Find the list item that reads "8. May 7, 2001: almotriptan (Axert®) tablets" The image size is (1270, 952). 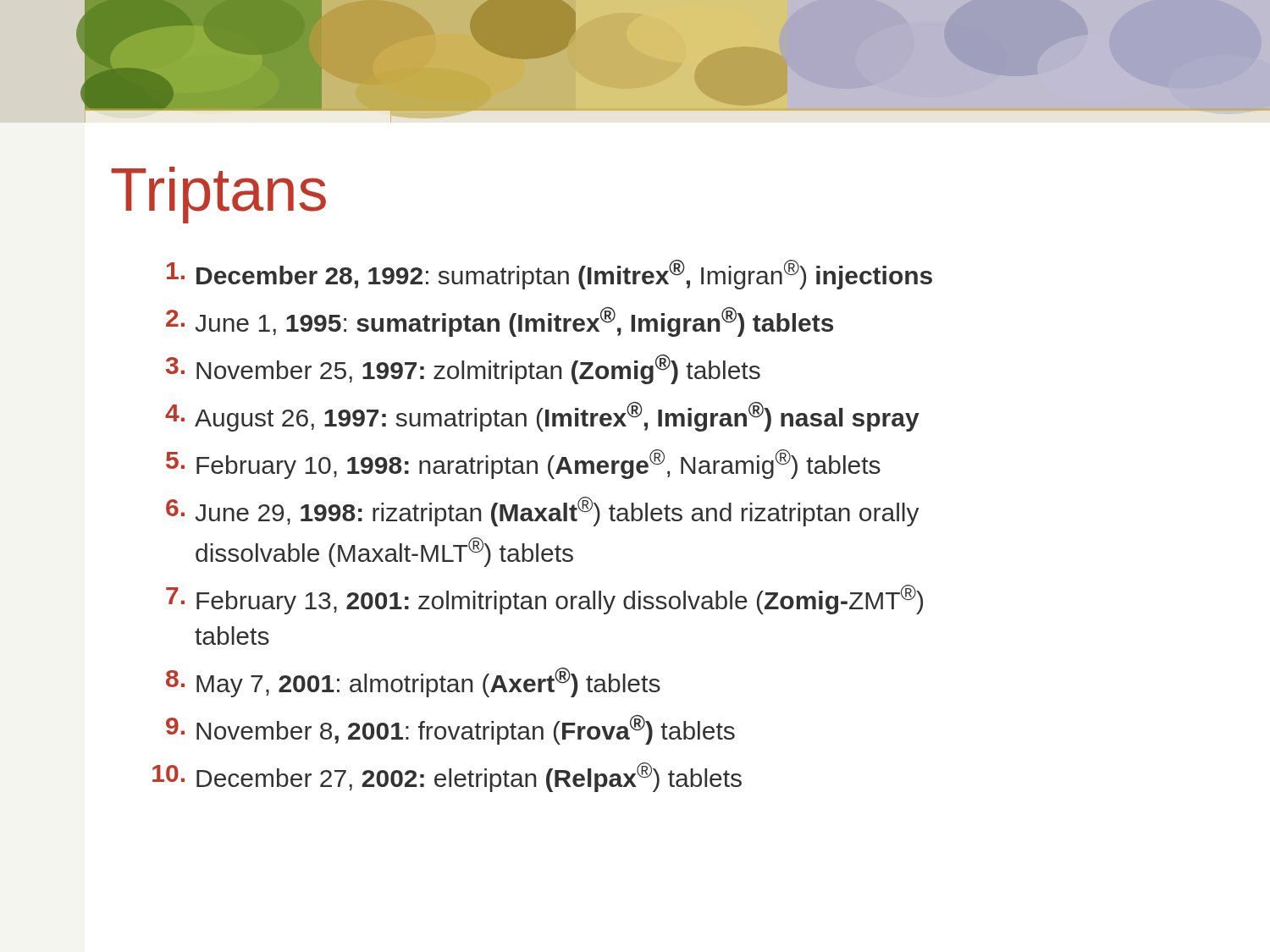pyautogui.click(x=669, y=681)
